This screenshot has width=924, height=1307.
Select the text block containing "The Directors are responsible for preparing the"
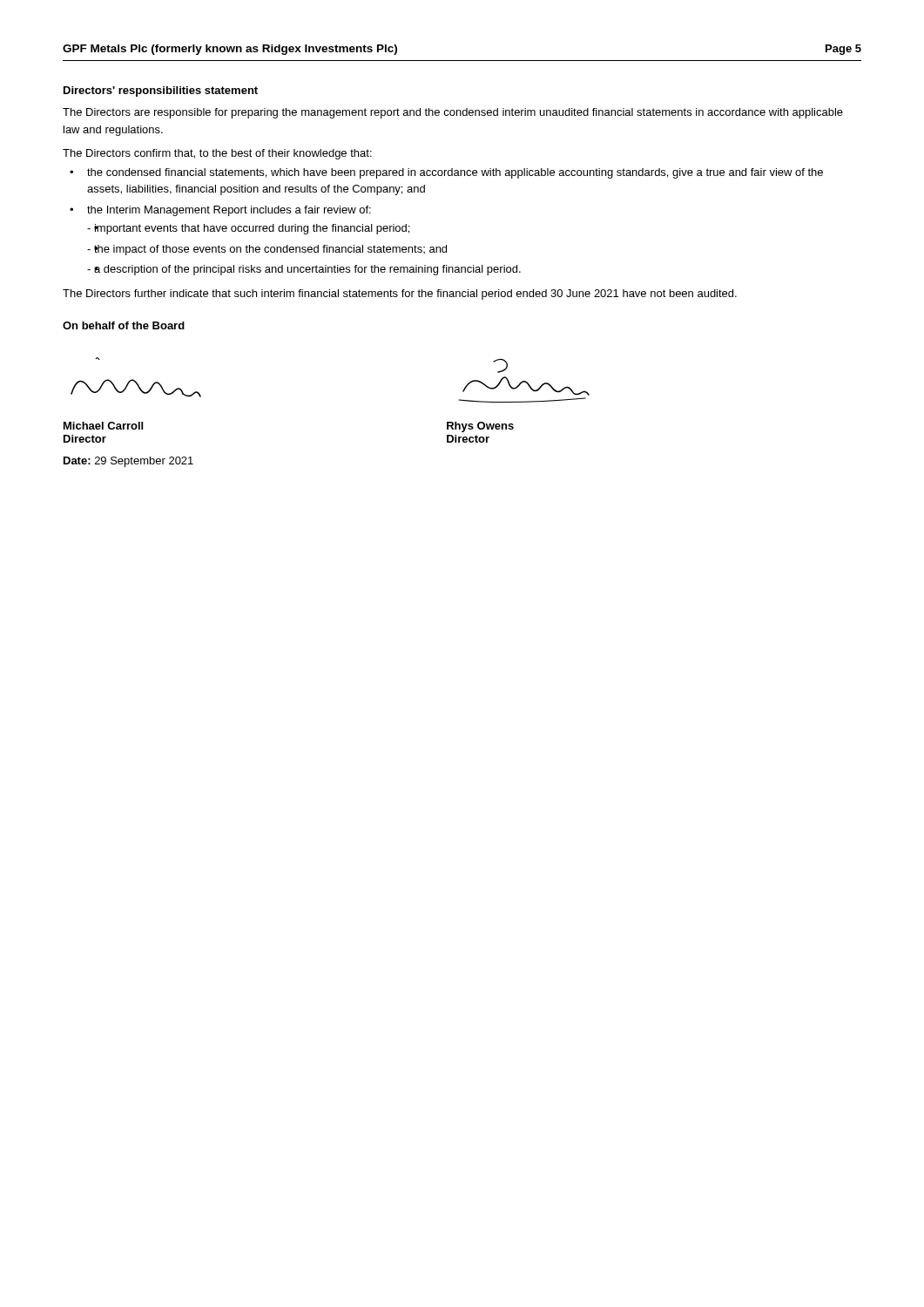(453, 121)
